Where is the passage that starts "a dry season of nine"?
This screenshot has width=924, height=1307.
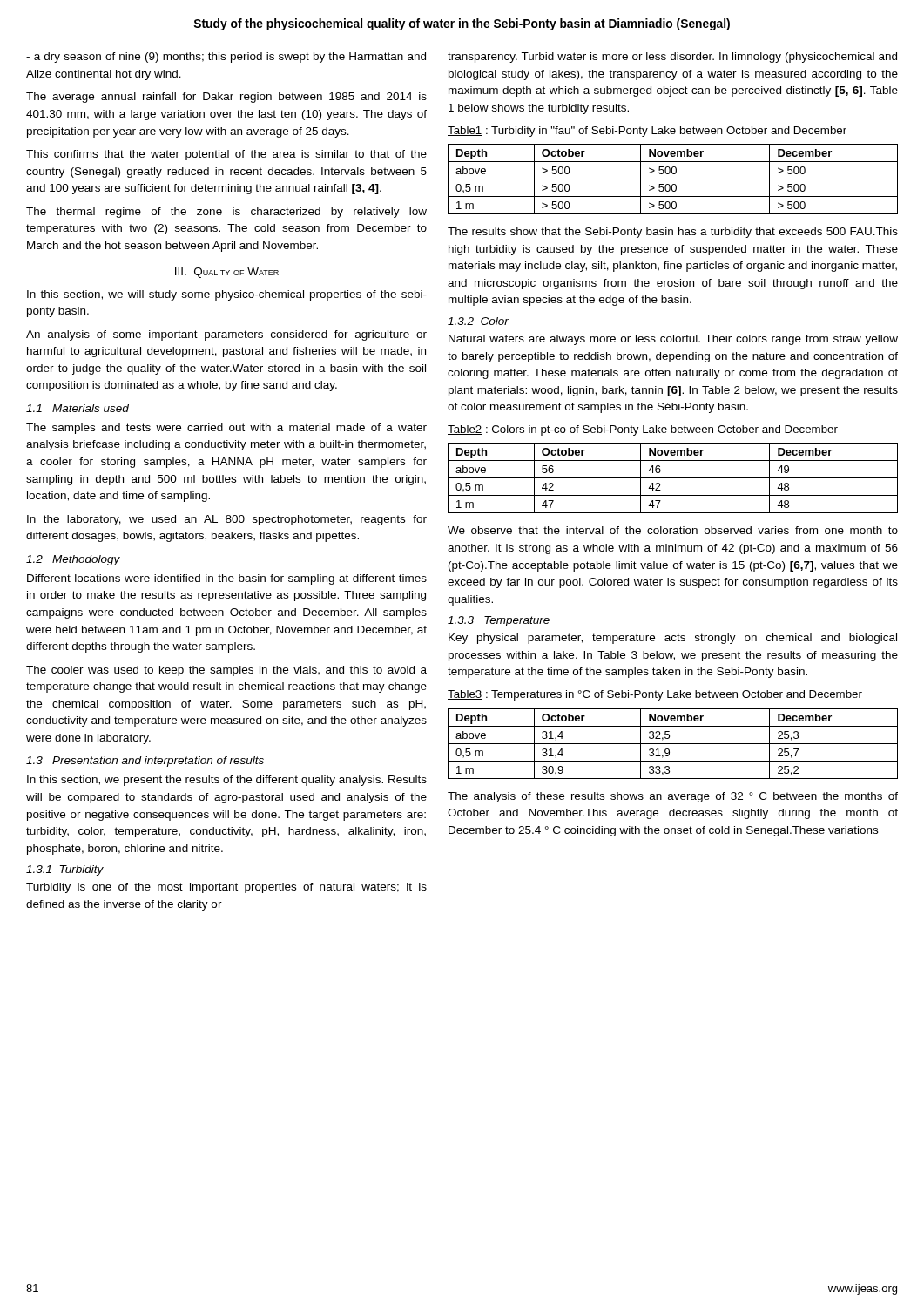[x=226, y=65]
